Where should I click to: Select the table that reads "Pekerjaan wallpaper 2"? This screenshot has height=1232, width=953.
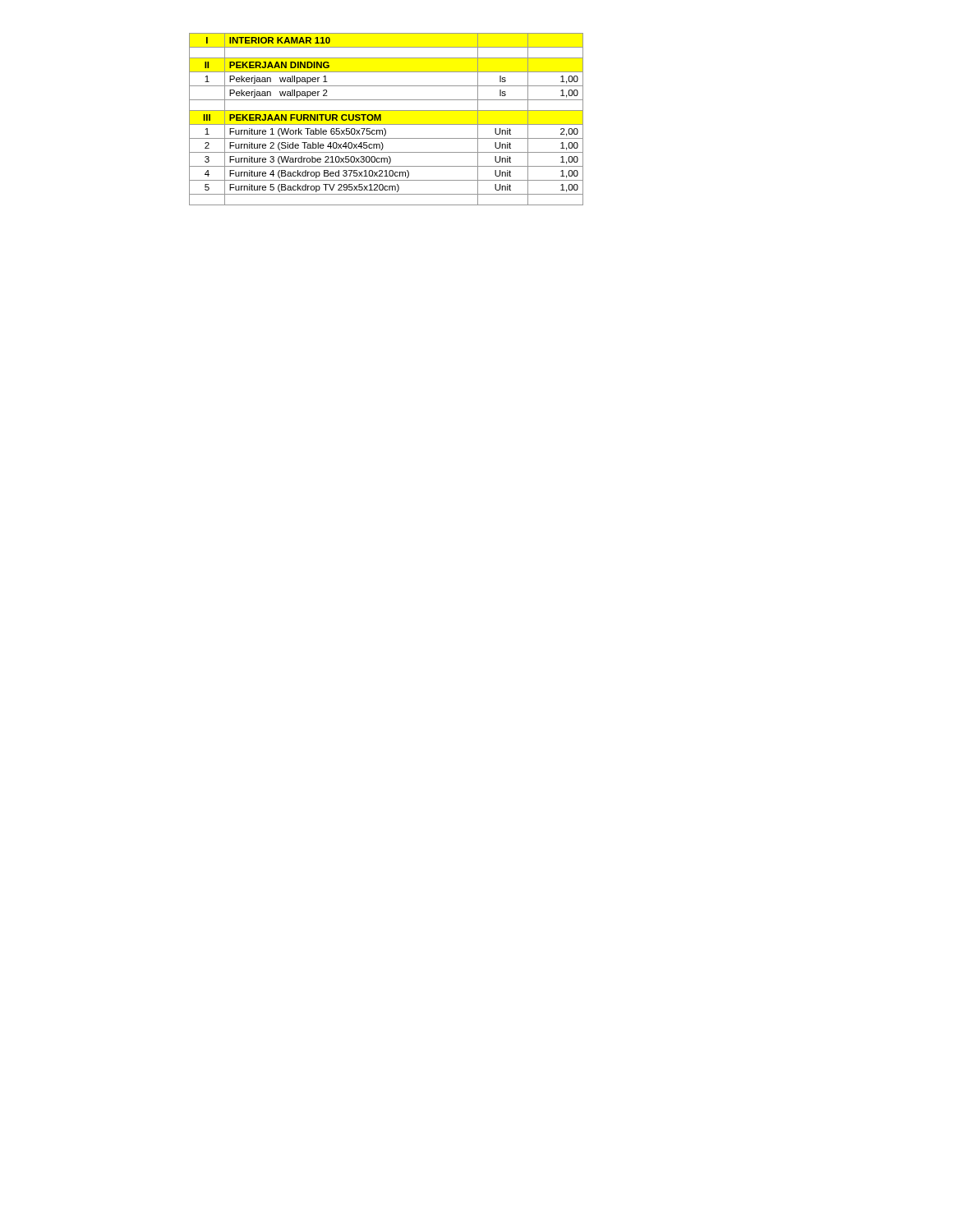tap(386, 119)
